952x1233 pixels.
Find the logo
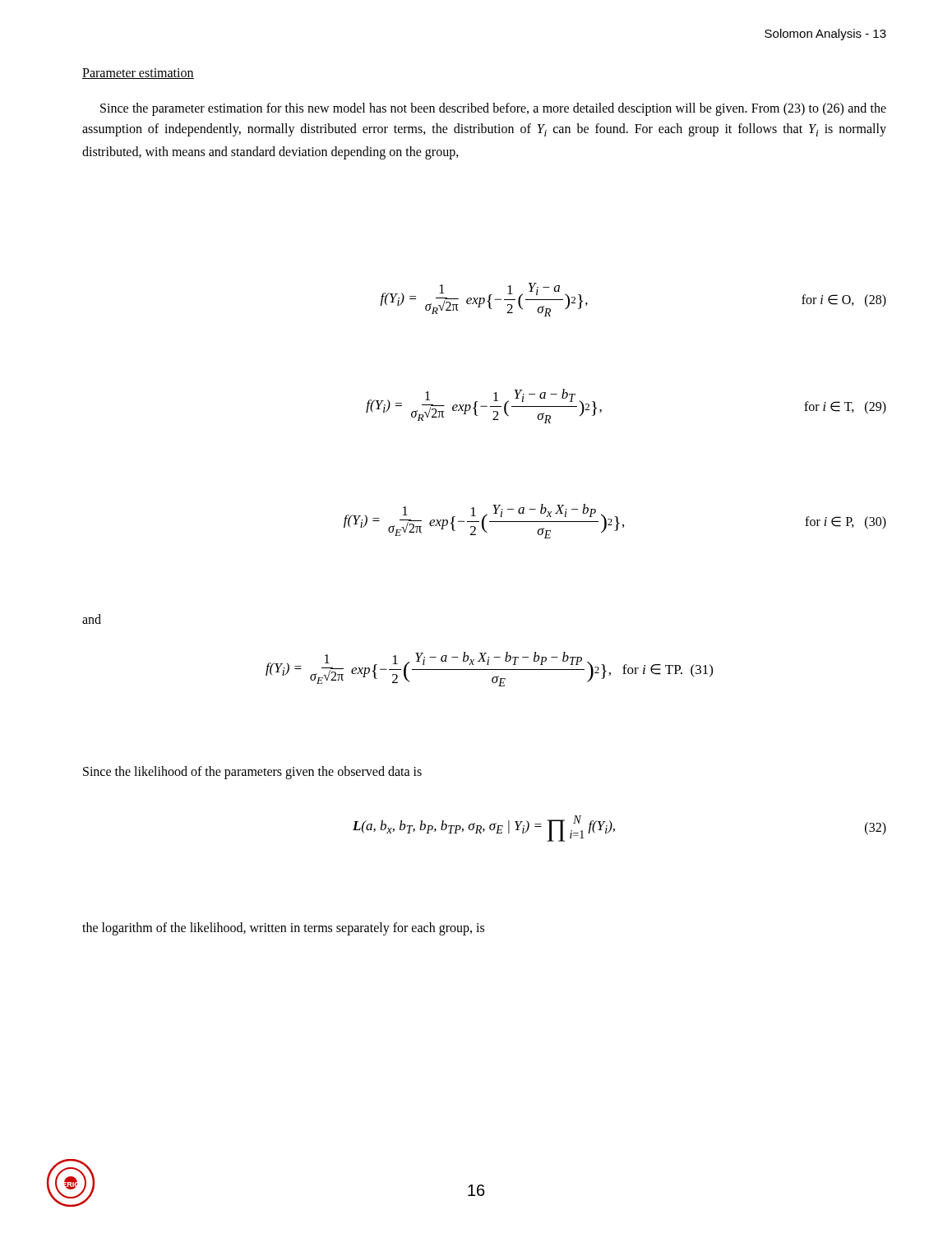pyautogui.click(x=71, y=1184)
